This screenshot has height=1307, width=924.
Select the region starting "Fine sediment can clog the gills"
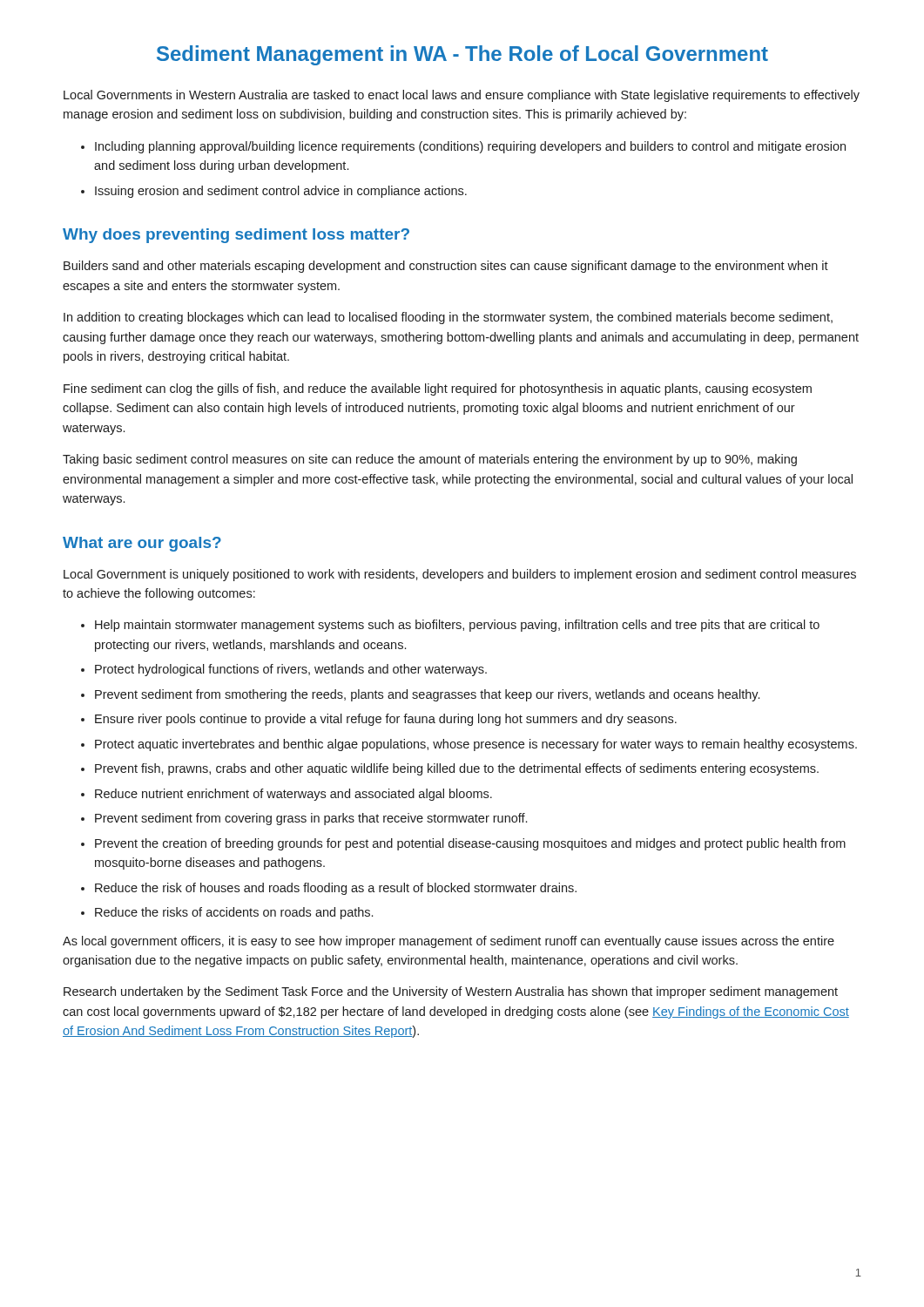(438, 408)
